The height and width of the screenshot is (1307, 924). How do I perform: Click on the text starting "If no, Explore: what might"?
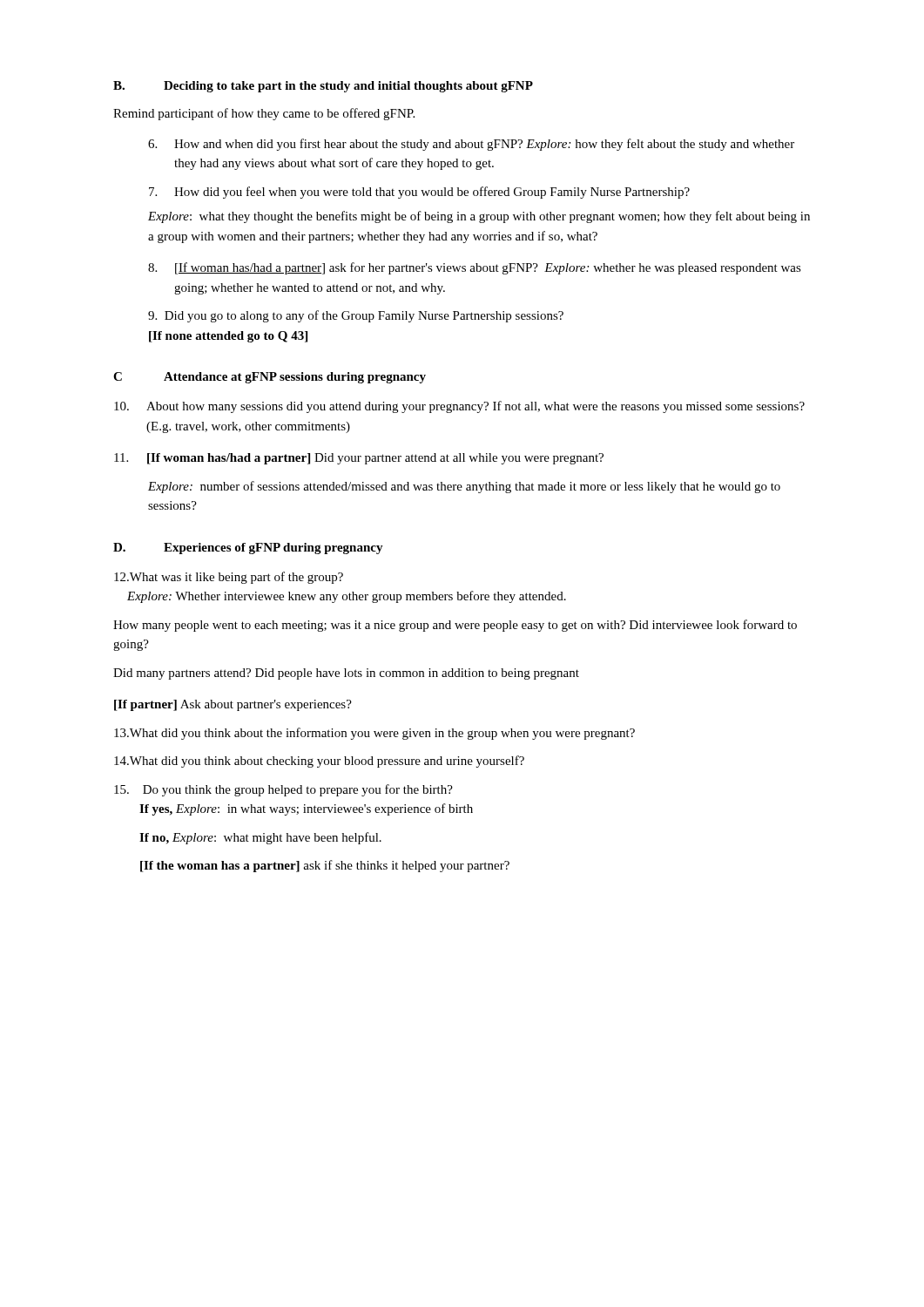(x=261, y=837)
